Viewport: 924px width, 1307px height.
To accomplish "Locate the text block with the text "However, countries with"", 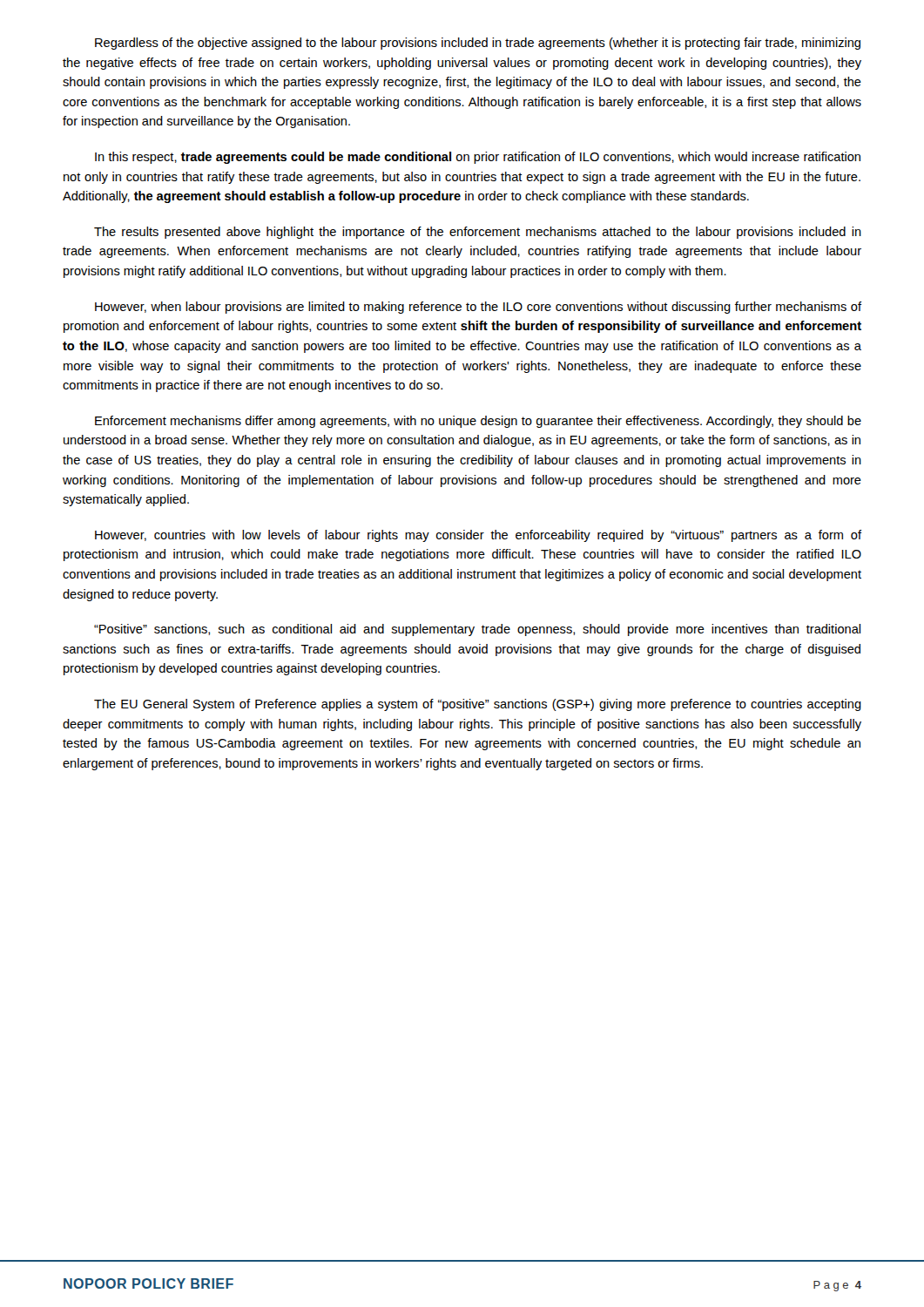I will click(462, 564).
